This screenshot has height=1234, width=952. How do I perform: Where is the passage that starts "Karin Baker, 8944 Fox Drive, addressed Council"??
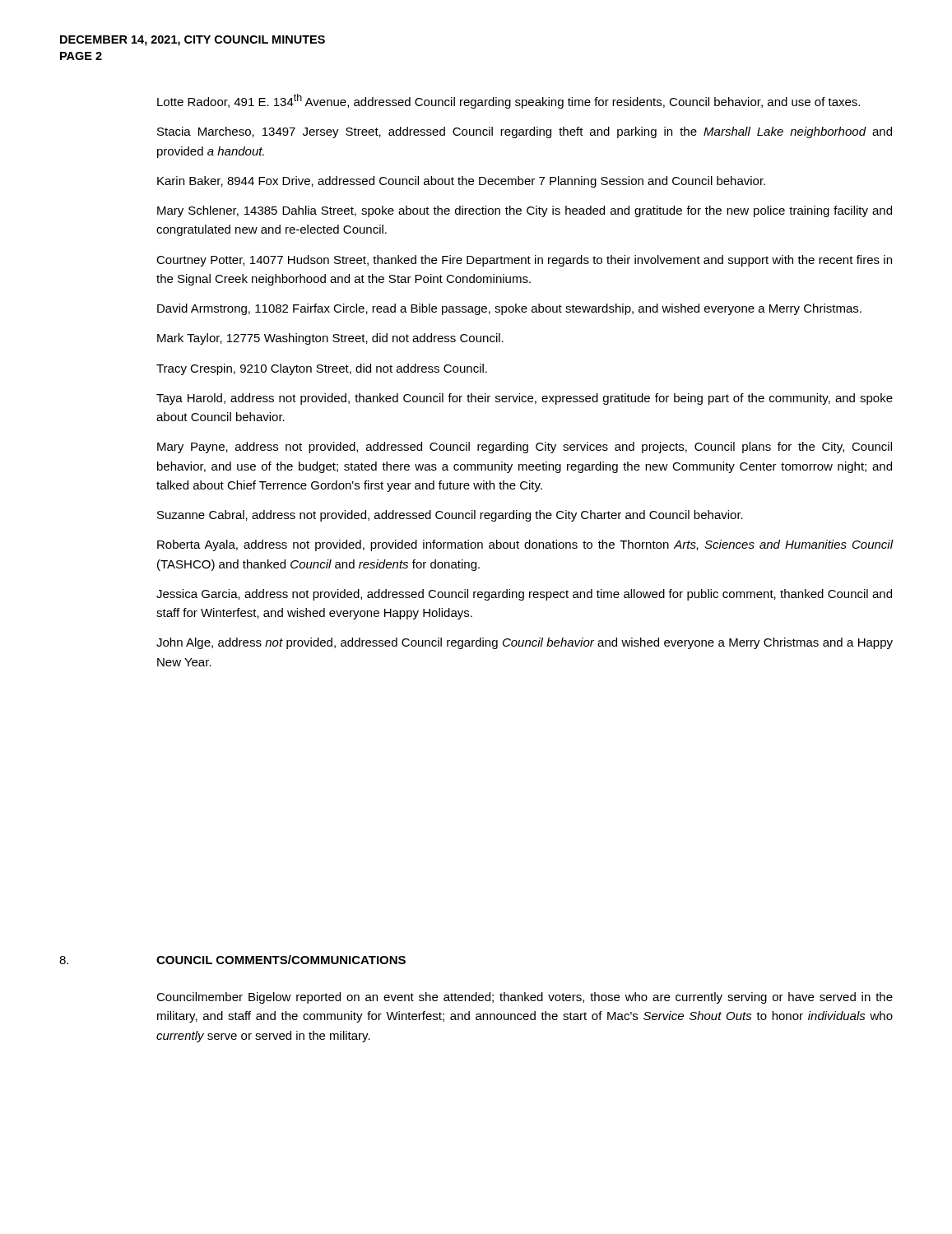tap(461, 180)
